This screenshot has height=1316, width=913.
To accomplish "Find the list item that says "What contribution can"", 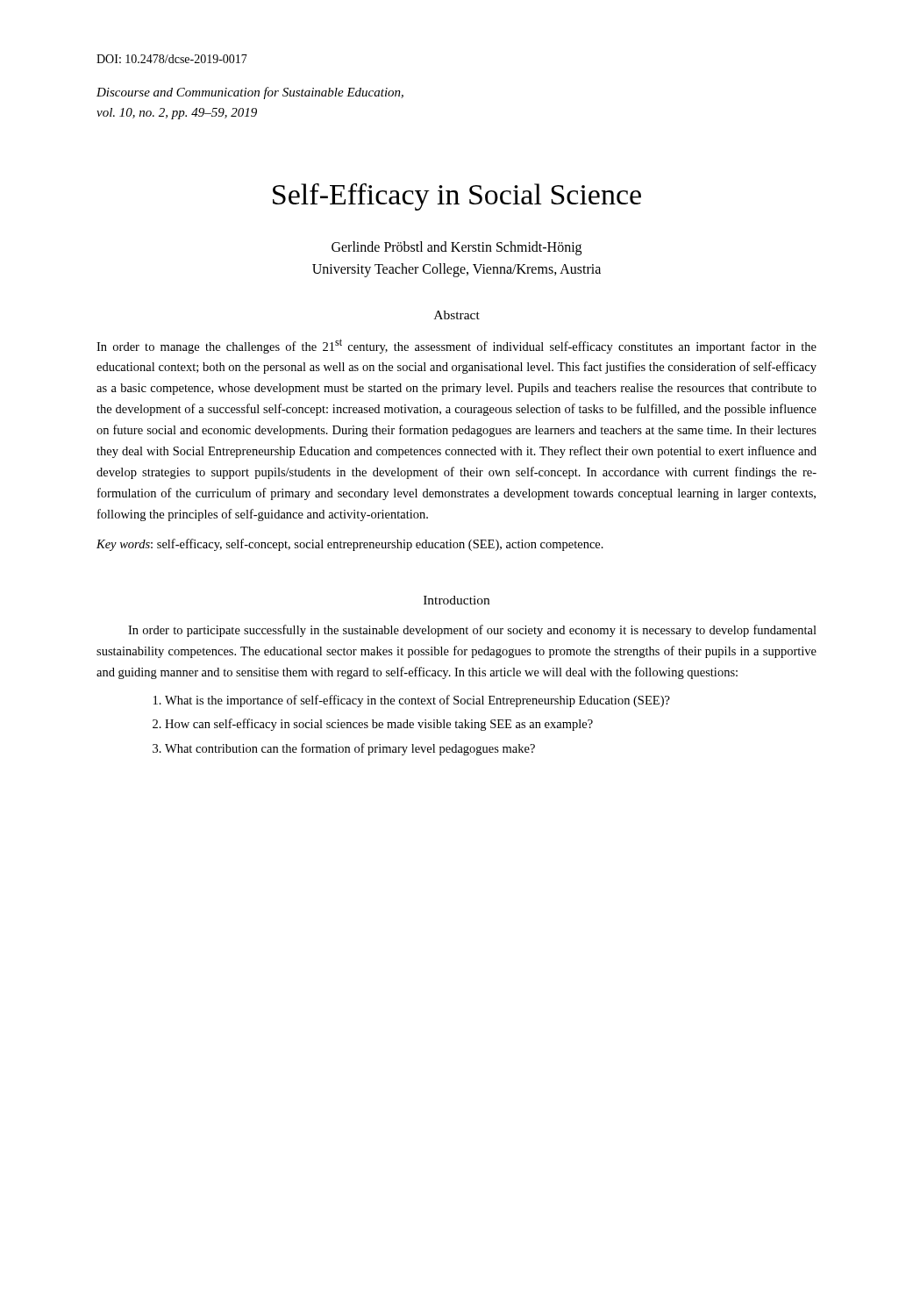I will coord(481,750).
